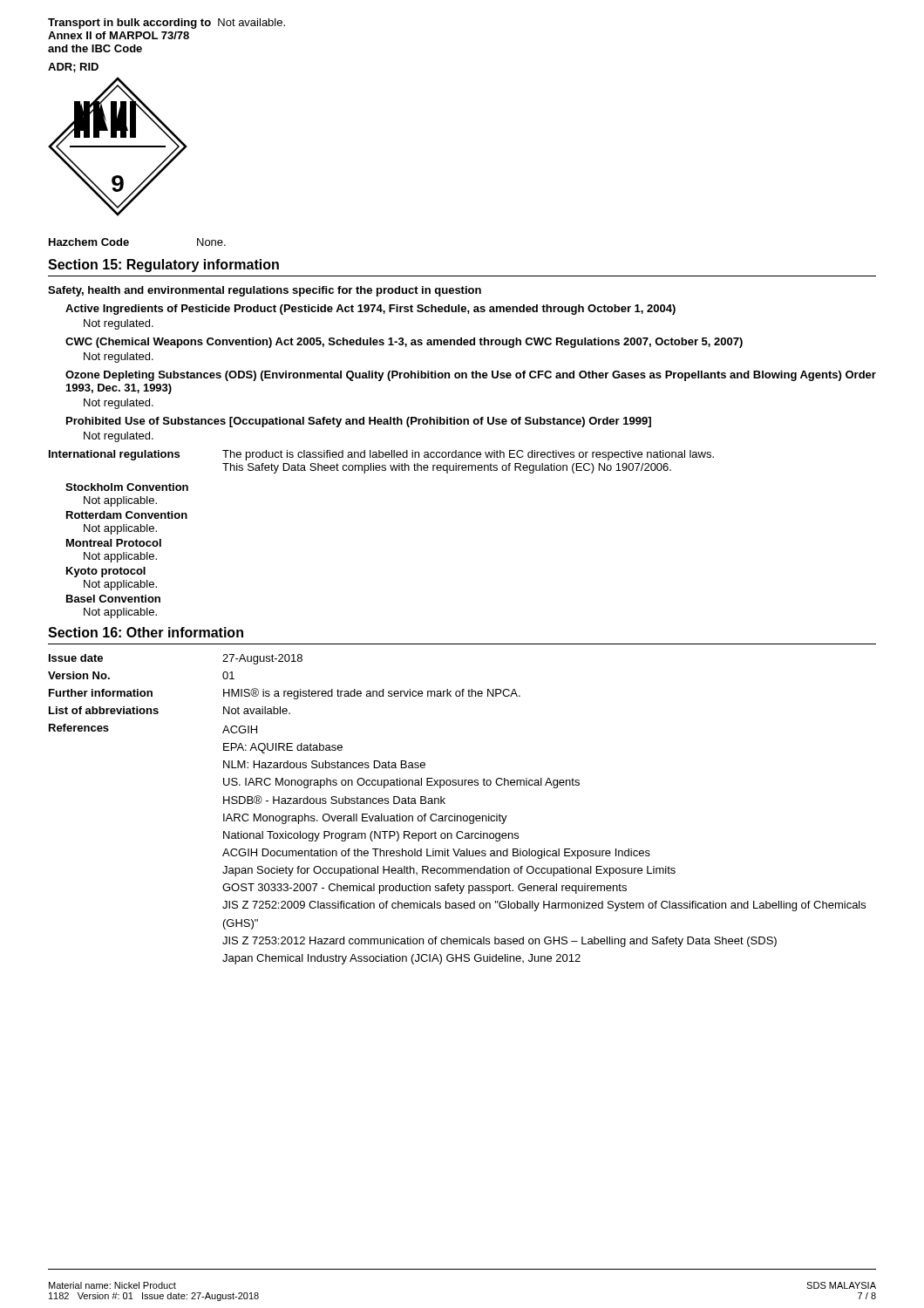Where does it say "Rotterdam Convention Not applicable."?

(127, 515)
